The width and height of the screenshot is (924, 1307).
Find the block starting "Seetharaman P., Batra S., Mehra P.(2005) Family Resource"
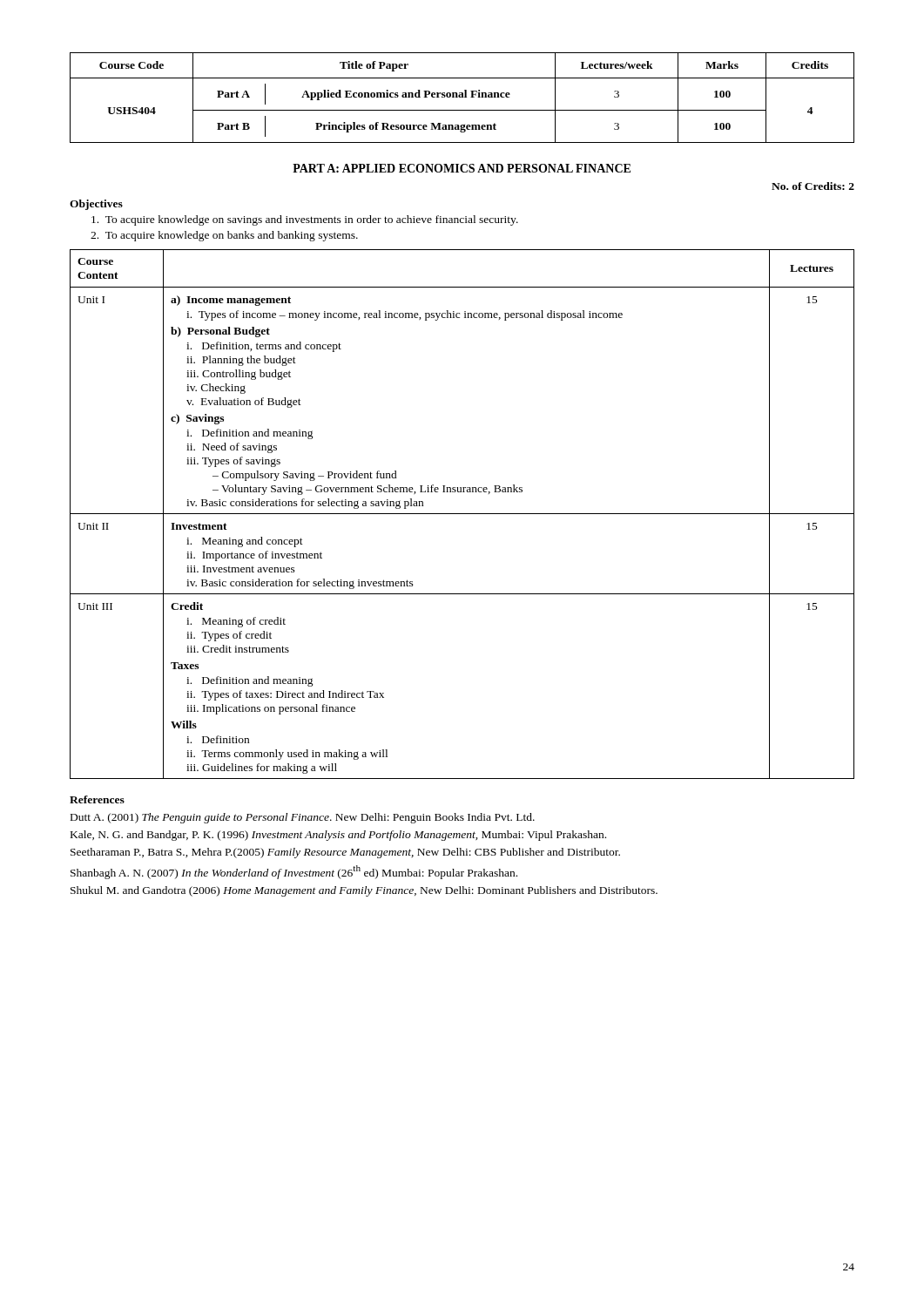pos(345,852)
